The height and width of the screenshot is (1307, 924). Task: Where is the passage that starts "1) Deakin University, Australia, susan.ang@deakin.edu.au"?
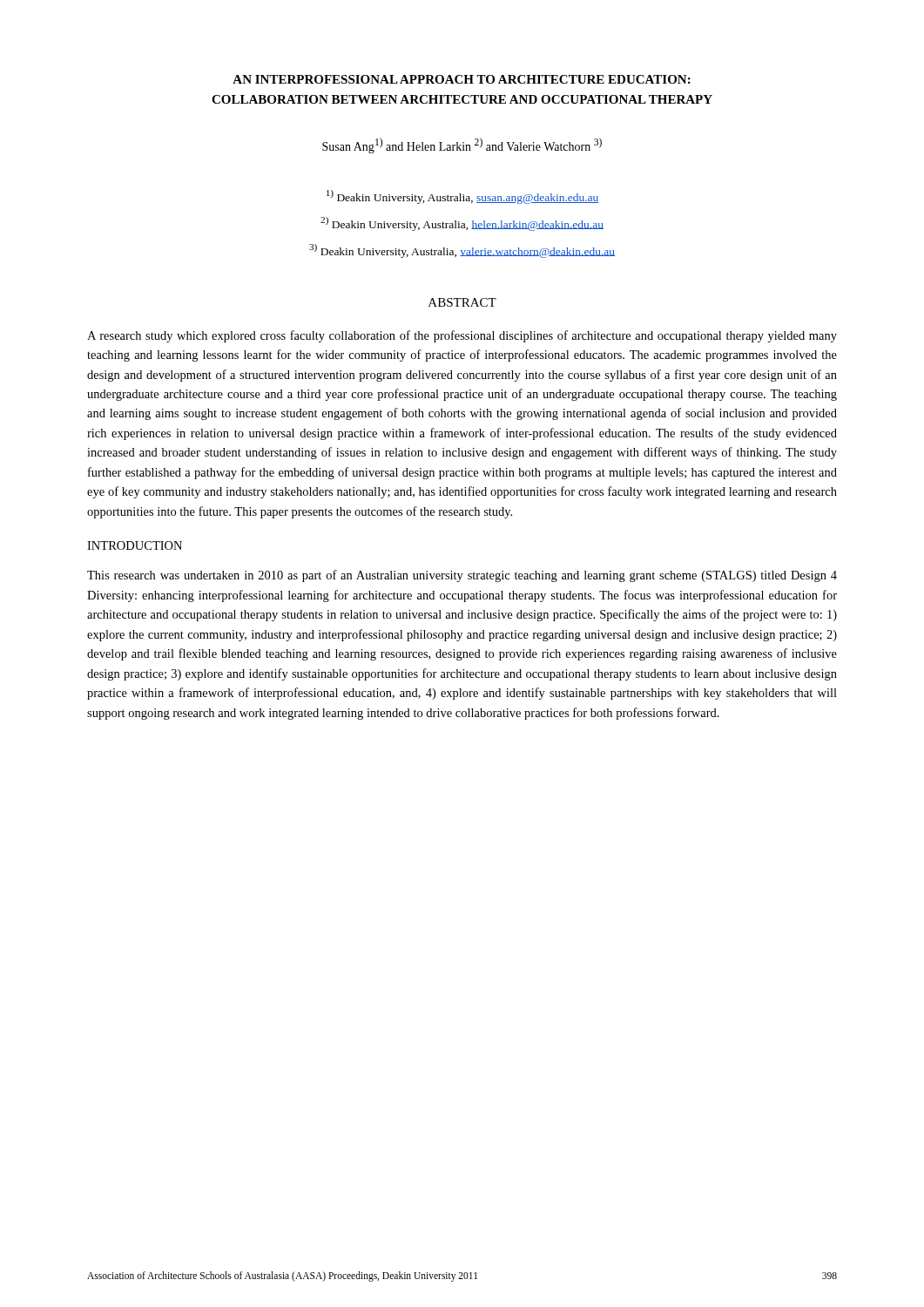pyautogui.click(x=462, y=222)
